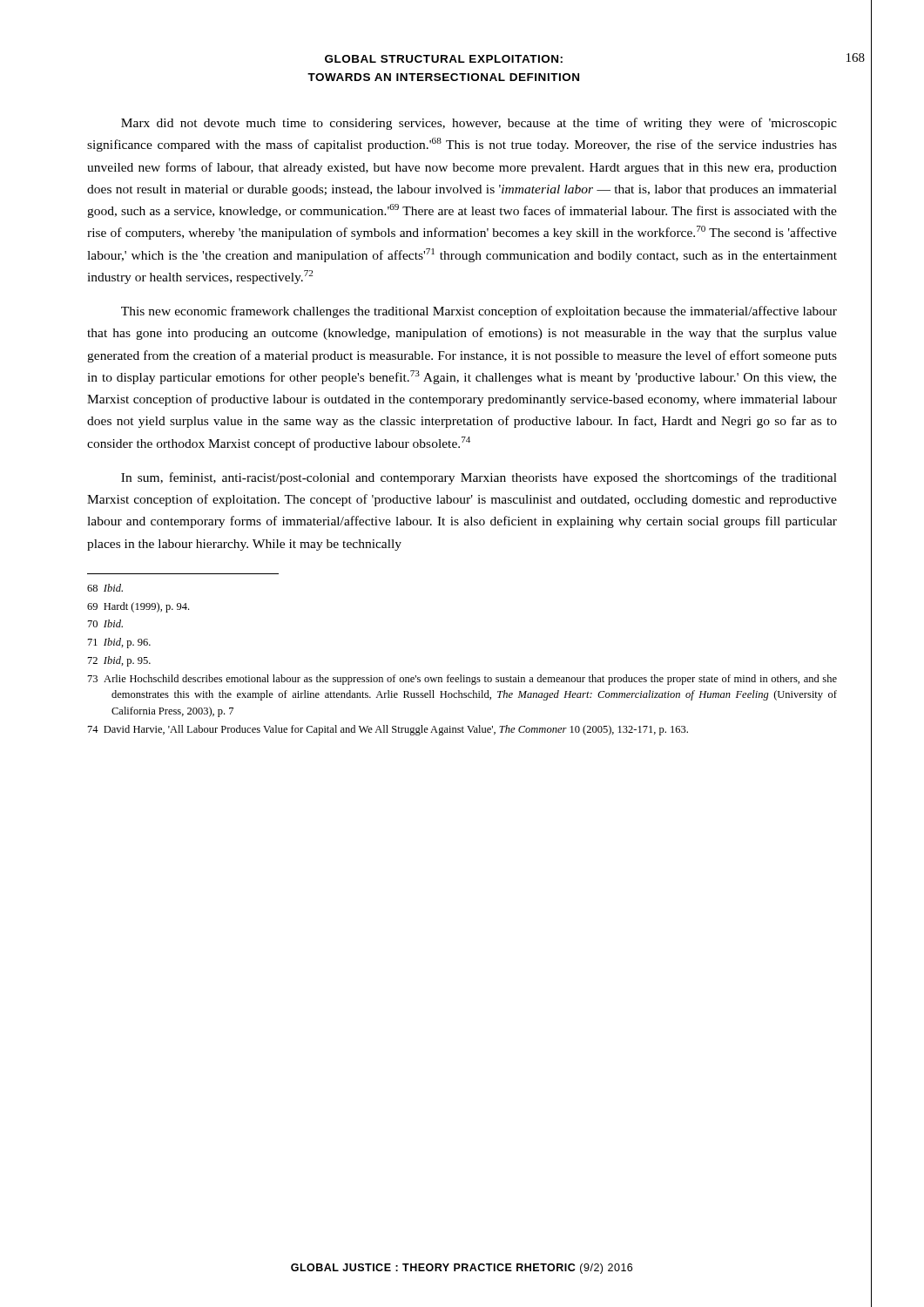This screenshot has width=924, height=1307.
Task: Click on the footnote that says "71 Ibid, p. 96."
Action: coord(119,642)
